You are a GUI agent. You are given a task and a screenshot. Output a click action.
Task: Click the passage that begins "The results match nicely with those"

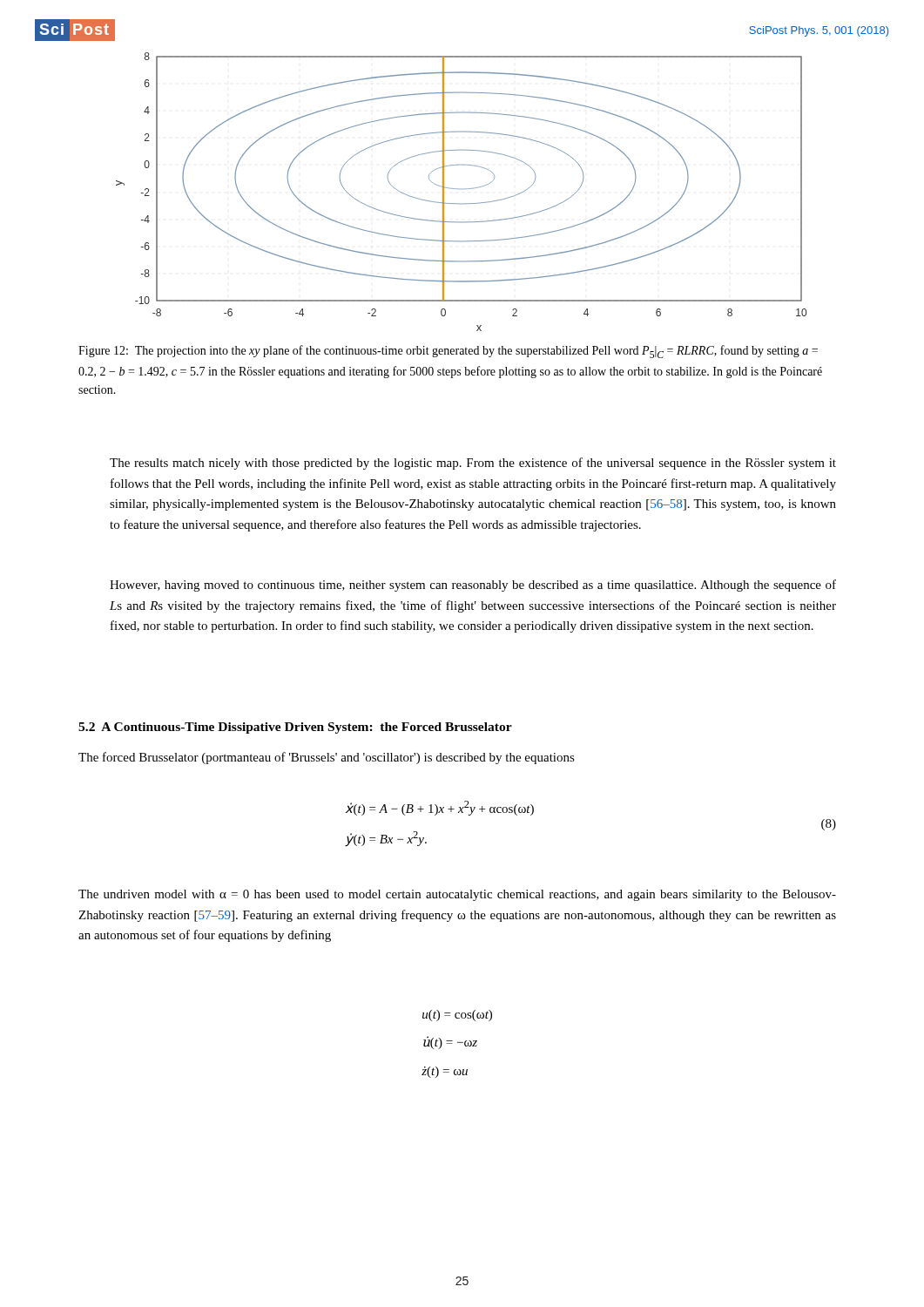pos(473,494)
